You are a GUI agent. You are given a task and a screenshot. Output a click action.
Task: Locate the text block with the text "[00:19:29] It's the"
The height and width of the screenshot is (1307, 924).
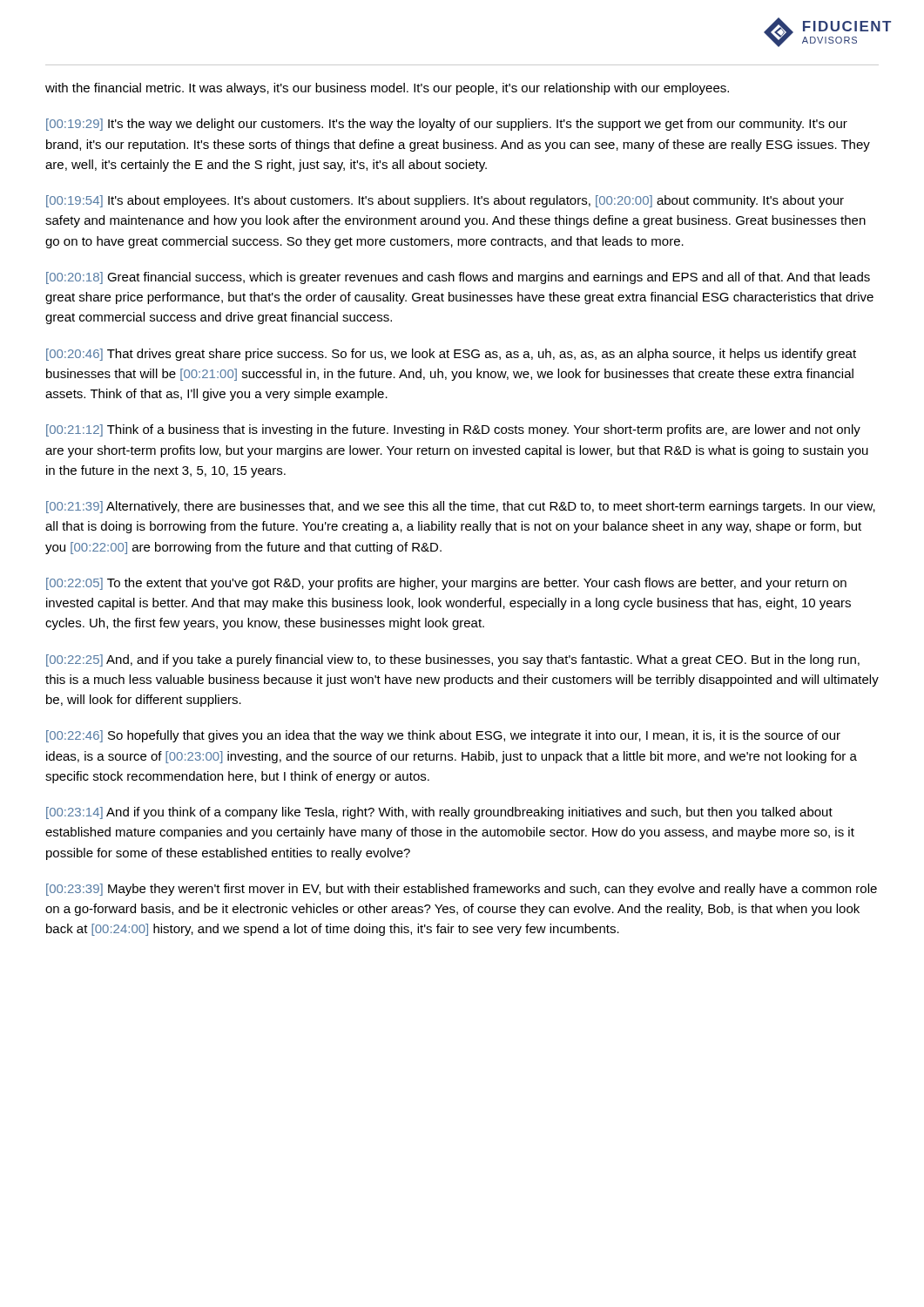pos(458,144)
